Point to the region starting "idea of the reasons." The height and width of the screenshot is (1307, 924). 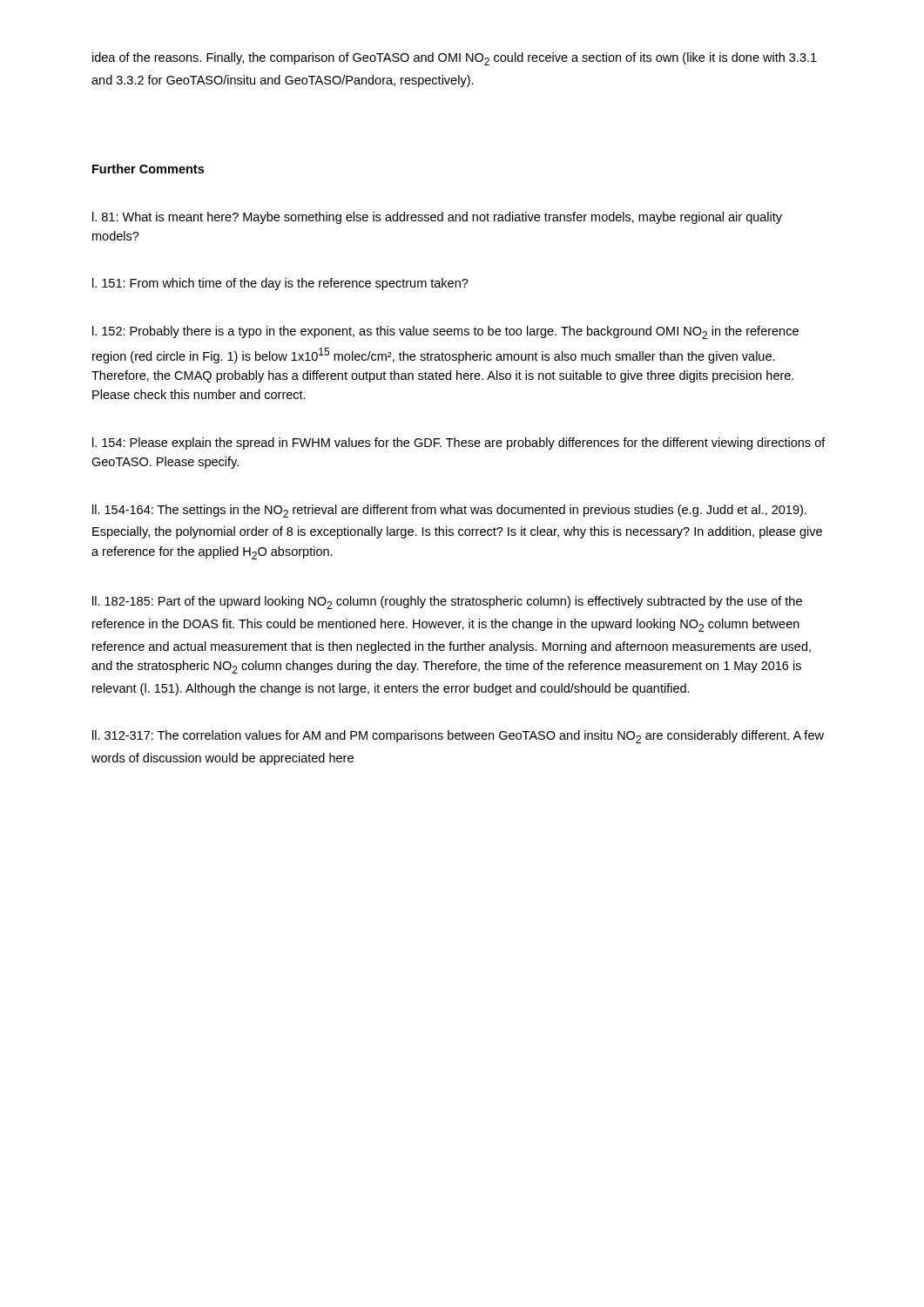pos(454,69)
